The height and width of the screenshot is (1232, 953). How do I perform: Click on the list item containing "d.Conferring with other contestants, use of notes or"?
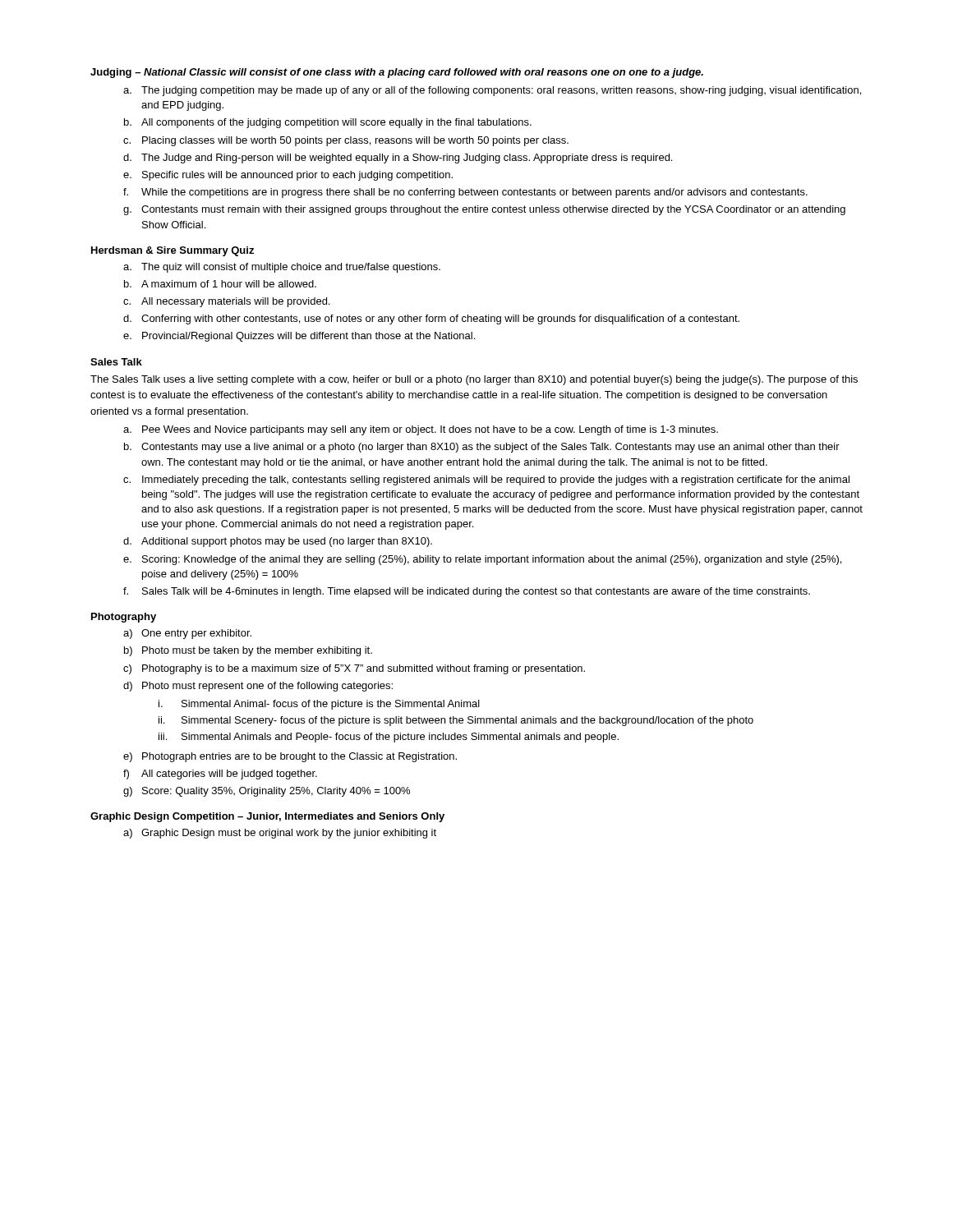pyautogui.click(x=493, y=319)
